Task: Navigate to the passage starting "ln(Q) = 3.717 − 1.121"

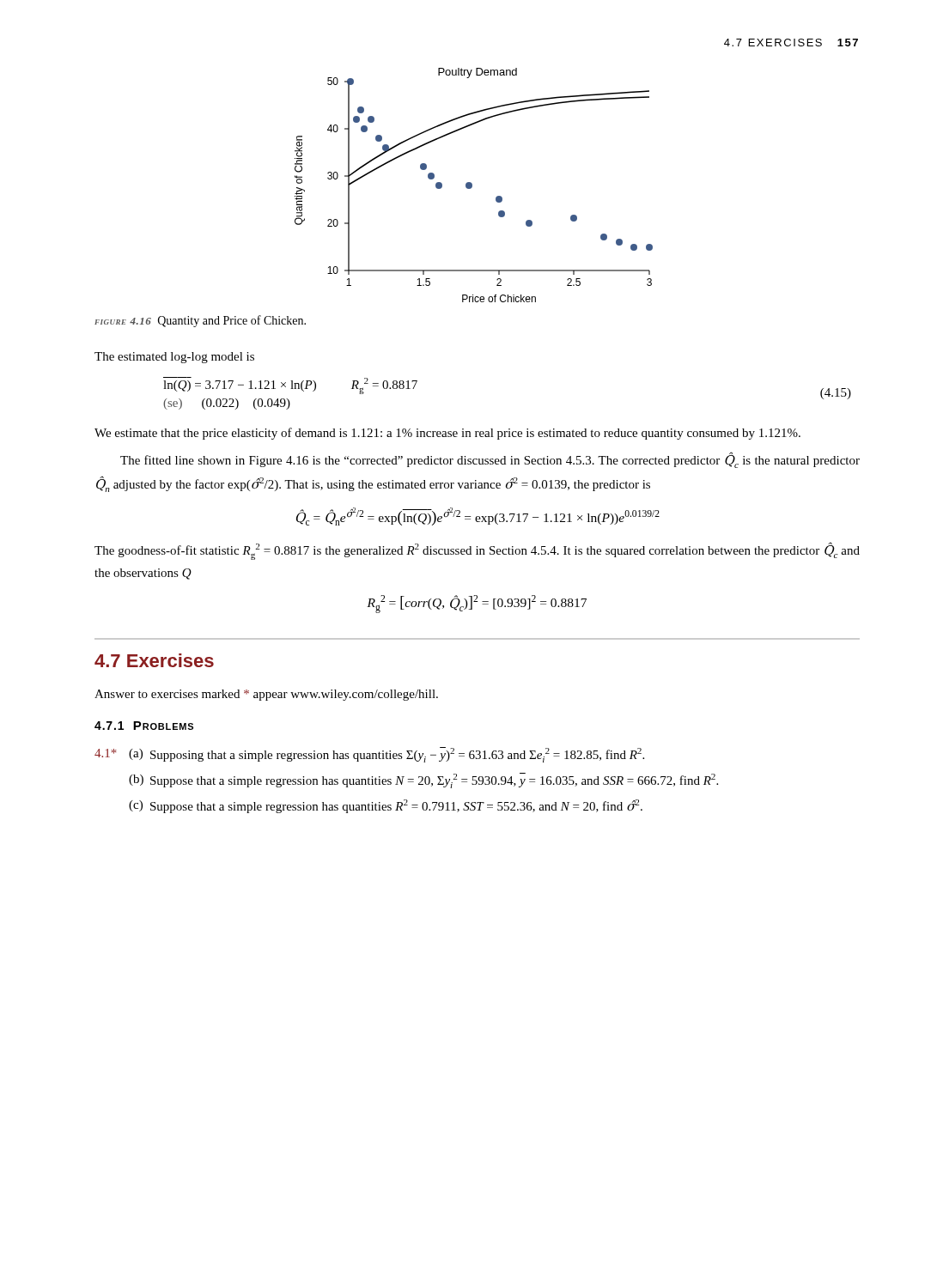Action: 236,399
